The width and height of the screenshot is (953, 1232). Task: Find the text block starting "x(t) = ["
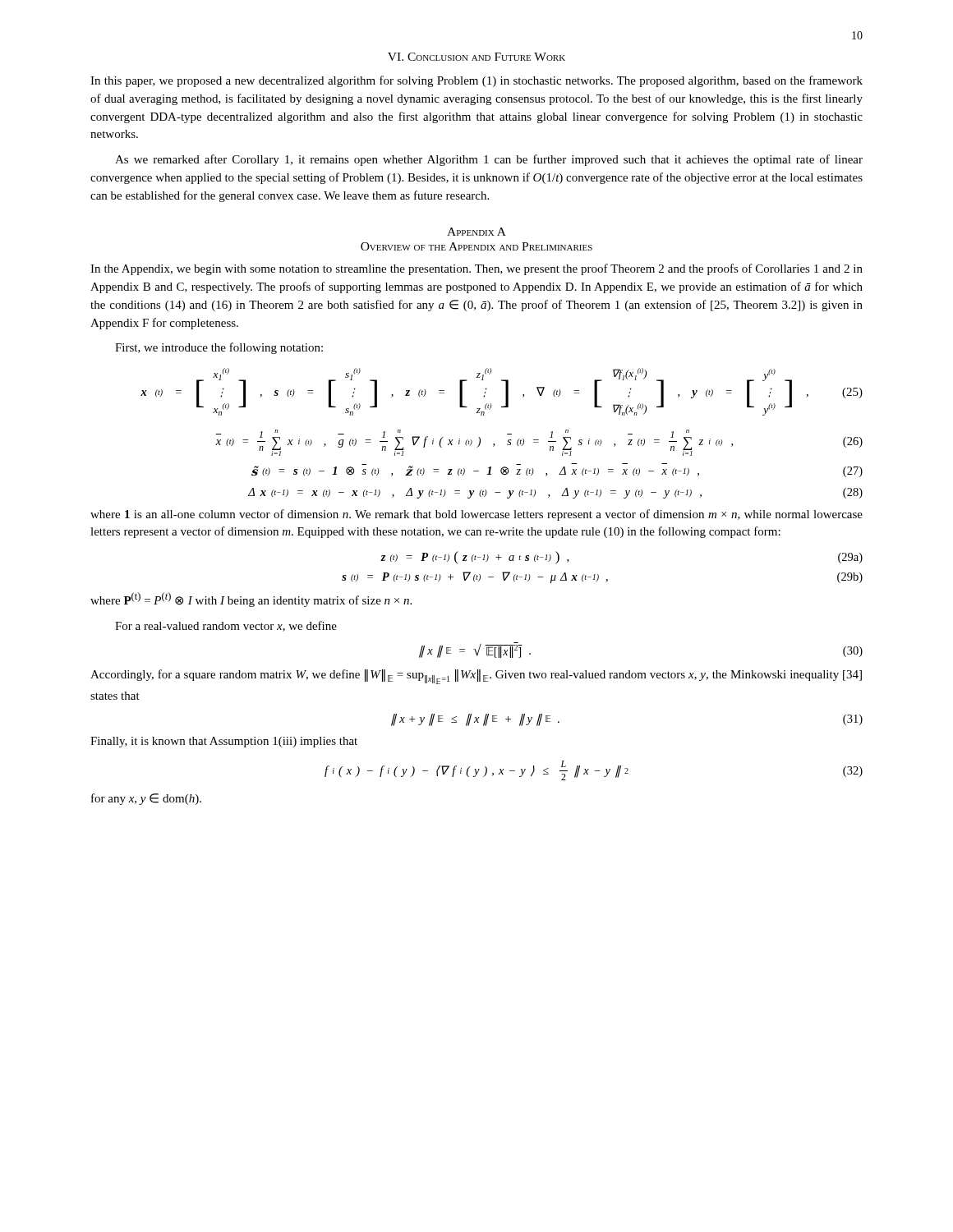pyautogui.click(x=502, y=392)
